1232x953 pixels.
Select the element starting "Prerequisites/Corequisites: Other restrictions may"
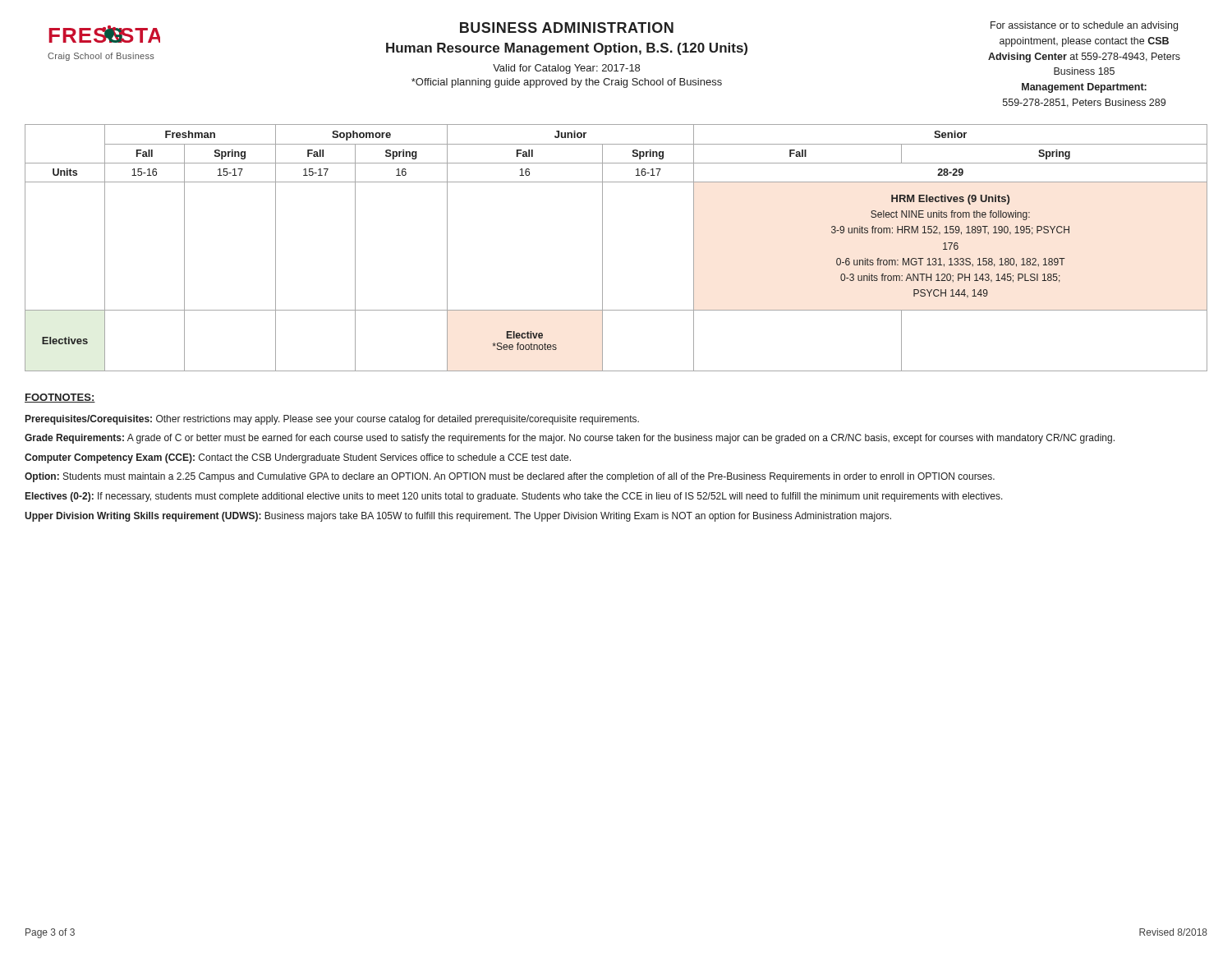[x=616, y=419]
